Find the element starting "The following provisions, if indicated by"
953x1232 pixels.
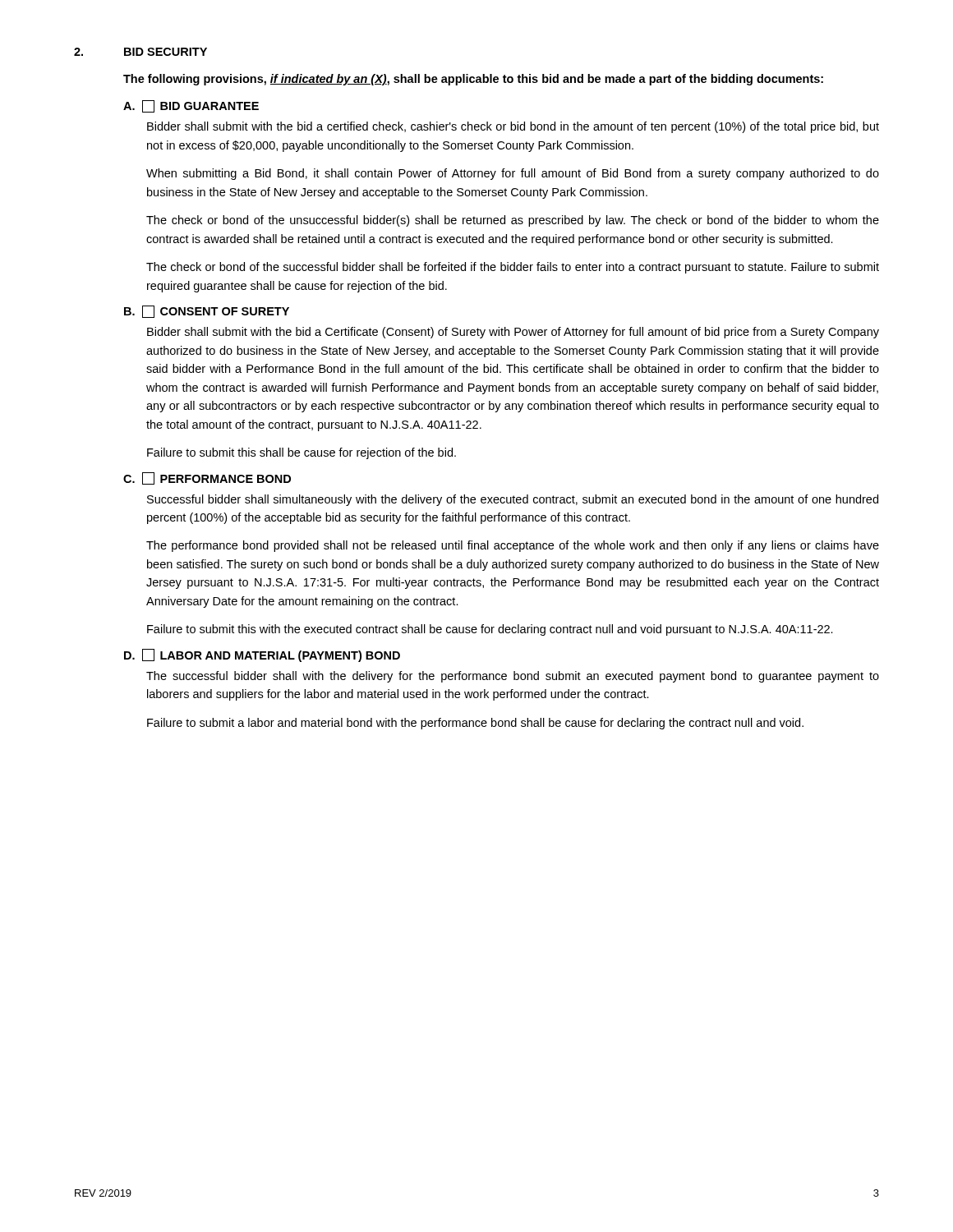(474, 79)
